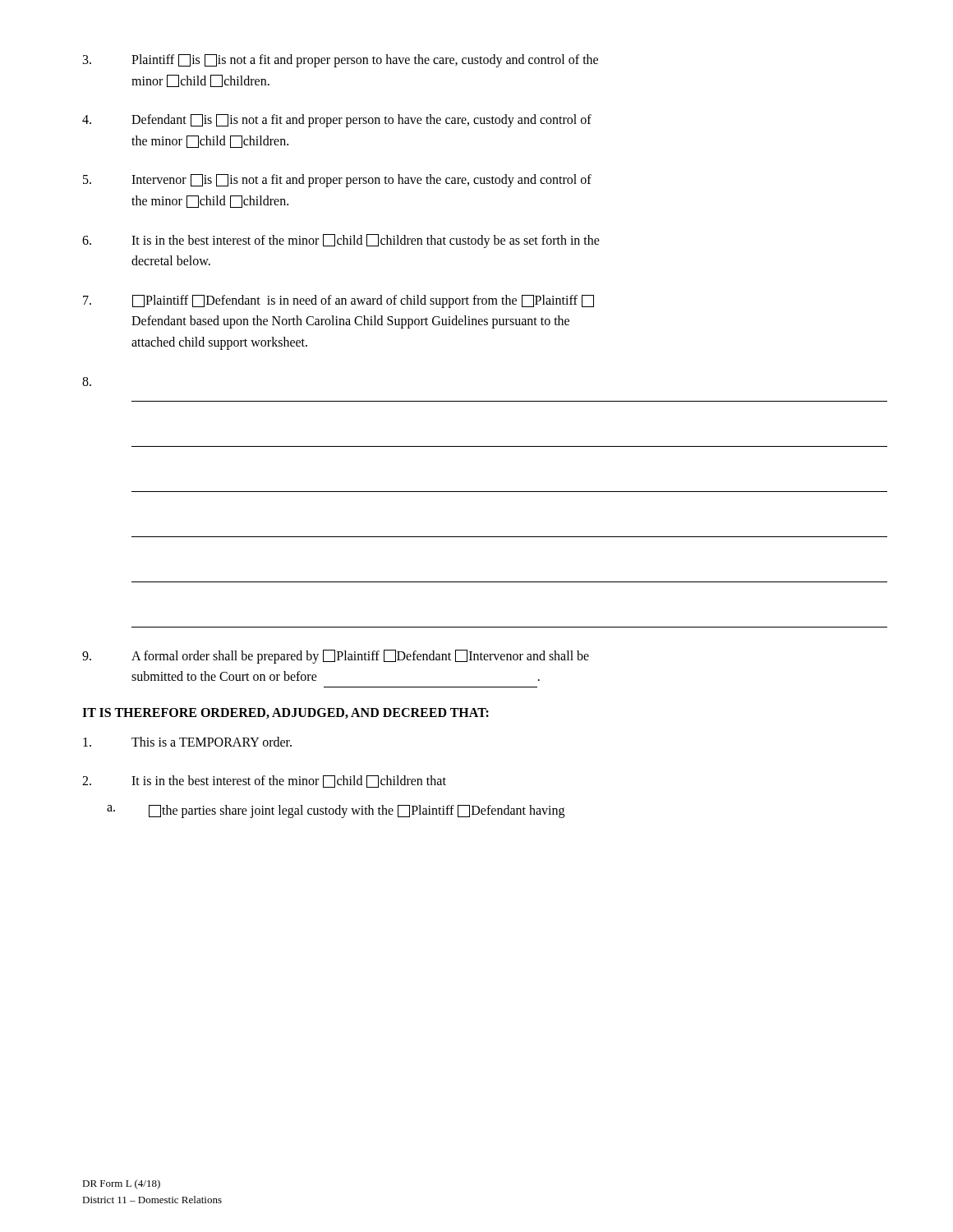Click on the block starting "IT IS THEREFORE ORDERED, ADJUDGED, AND DECREED"
Image resolution: width=953 pixels, height=1232 pixels.
click(x=485, y=713)
